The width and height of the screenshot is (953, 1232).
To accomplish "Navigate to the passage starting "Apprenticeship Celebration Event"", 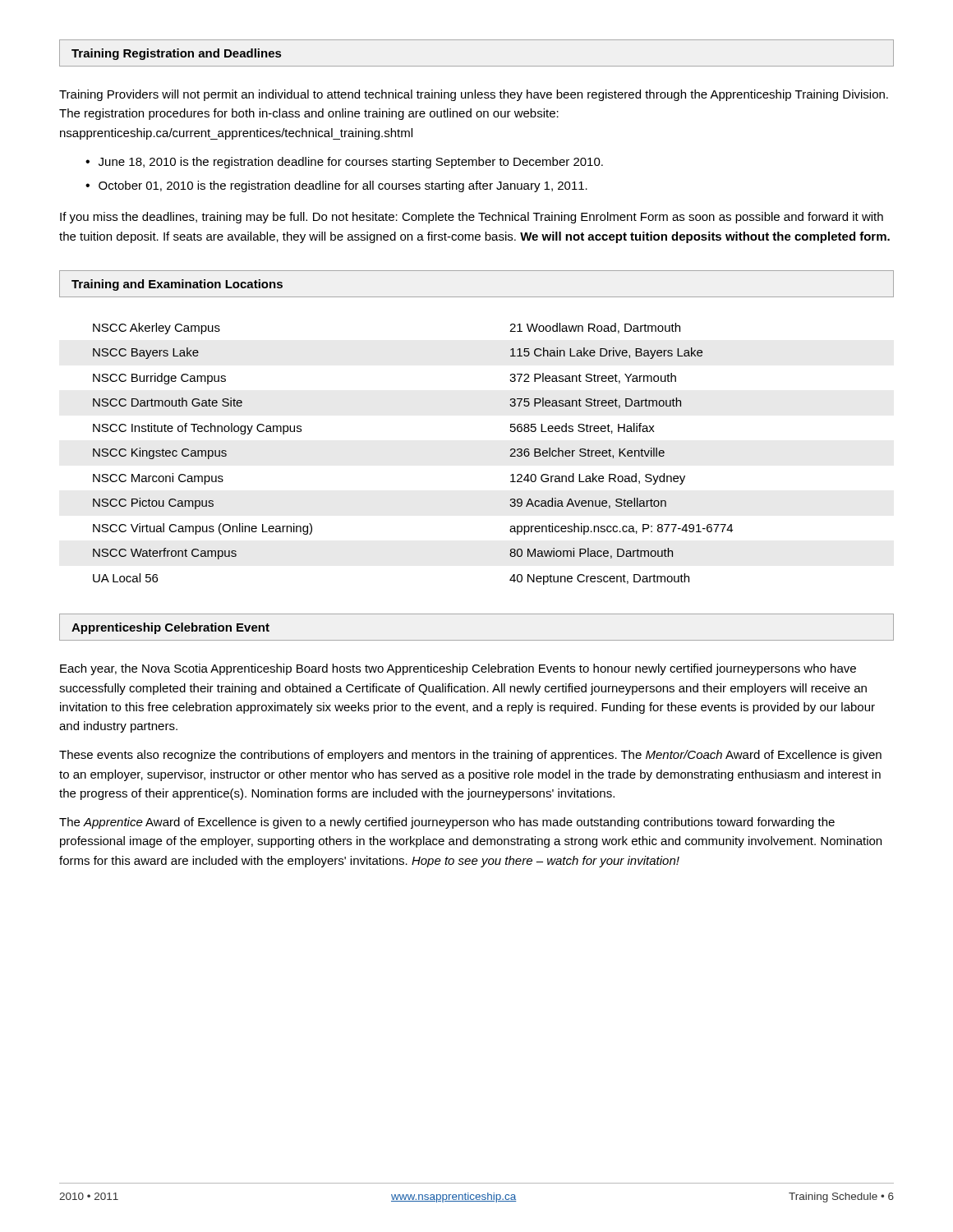I will (x=170, y=627).
